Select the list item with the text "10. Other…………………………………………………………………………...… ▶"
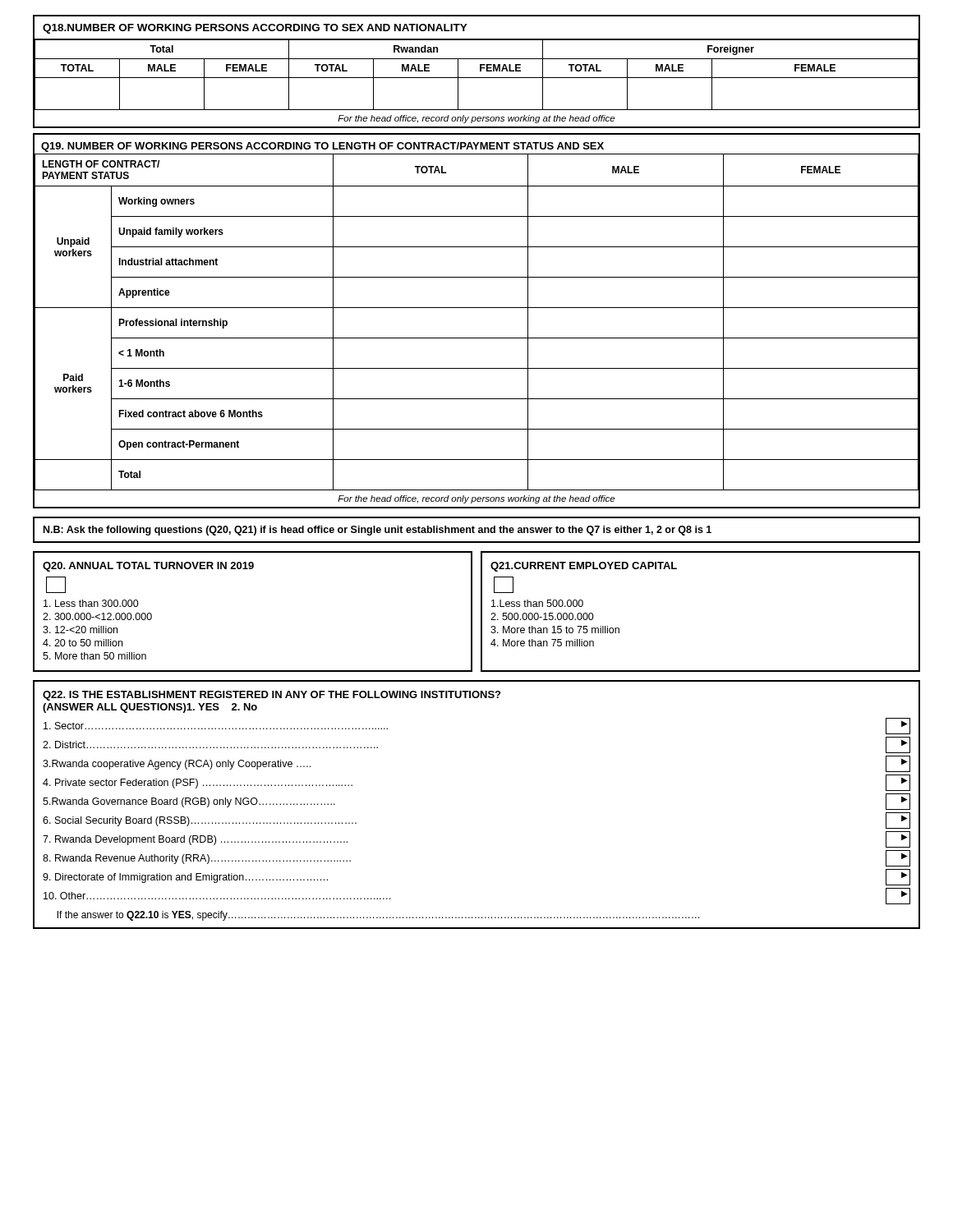 click(x=66, y=896)
